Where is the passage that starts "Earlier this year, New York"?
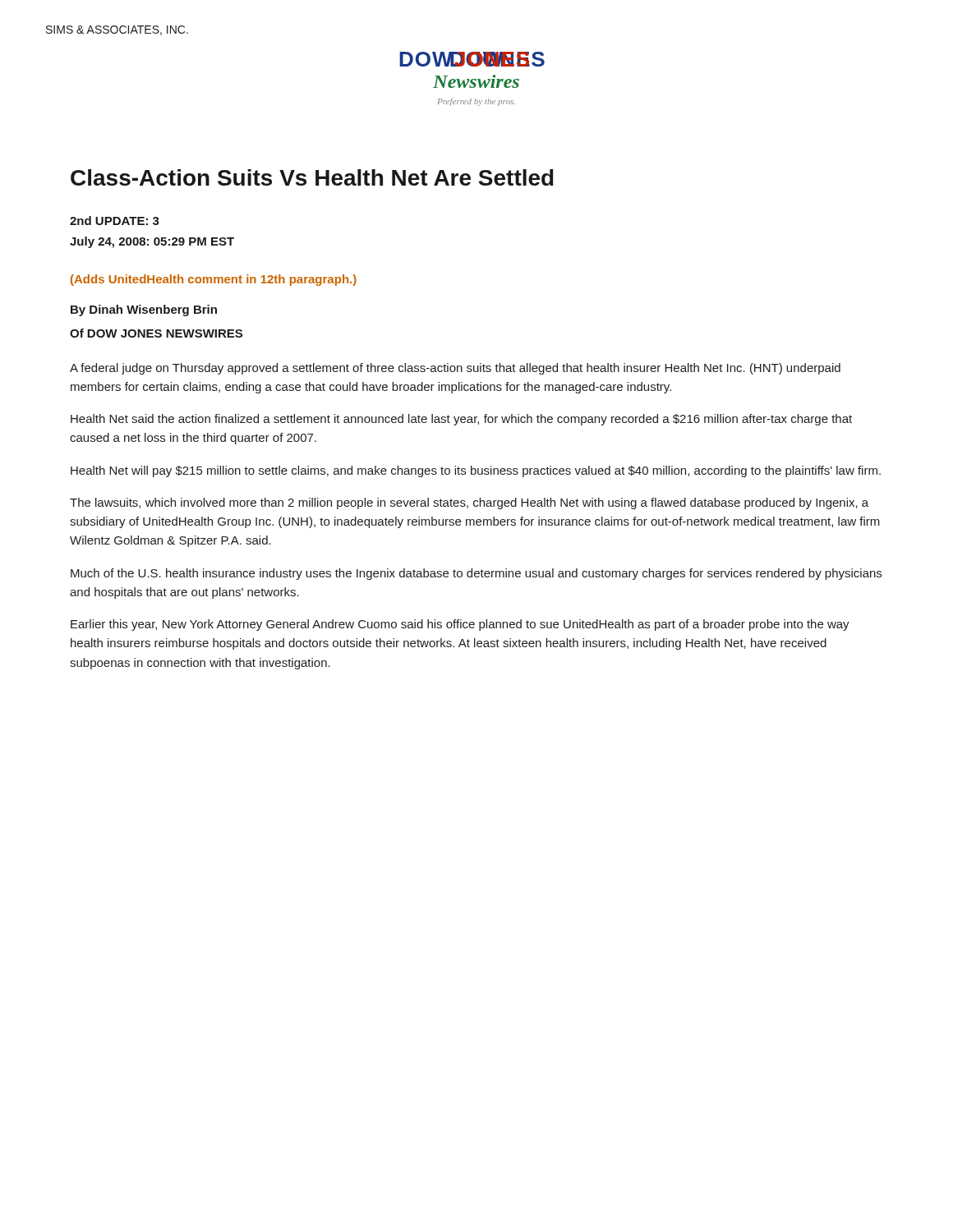This screenshot has width=953, height=1232. tap(459, 643)
